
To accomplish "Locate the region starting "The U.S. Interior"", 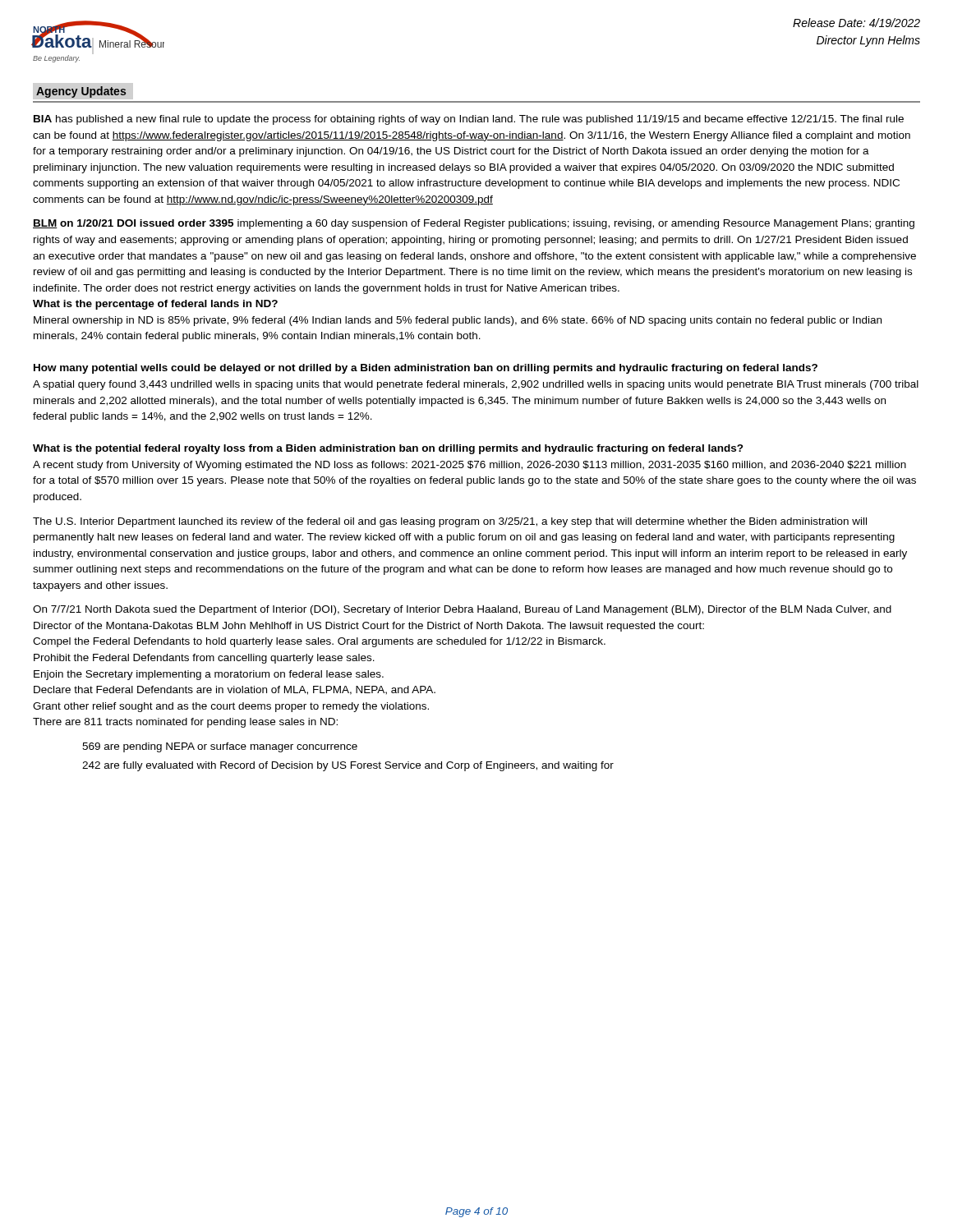I will (x=470, y=553).
